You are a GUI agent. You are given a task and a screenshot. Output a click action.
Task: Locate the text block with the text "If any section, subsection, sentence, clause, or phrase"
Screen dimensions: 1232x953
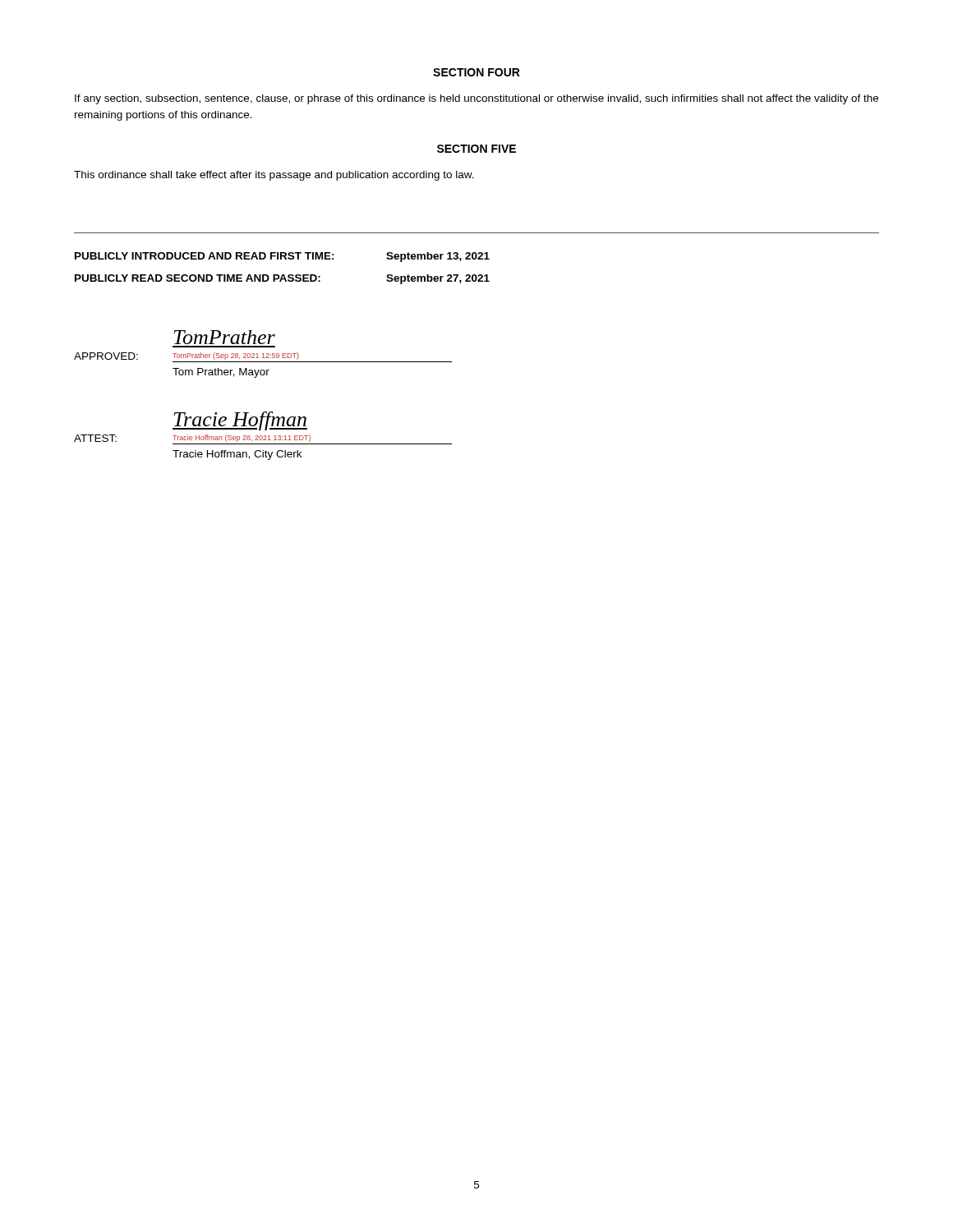476,107
